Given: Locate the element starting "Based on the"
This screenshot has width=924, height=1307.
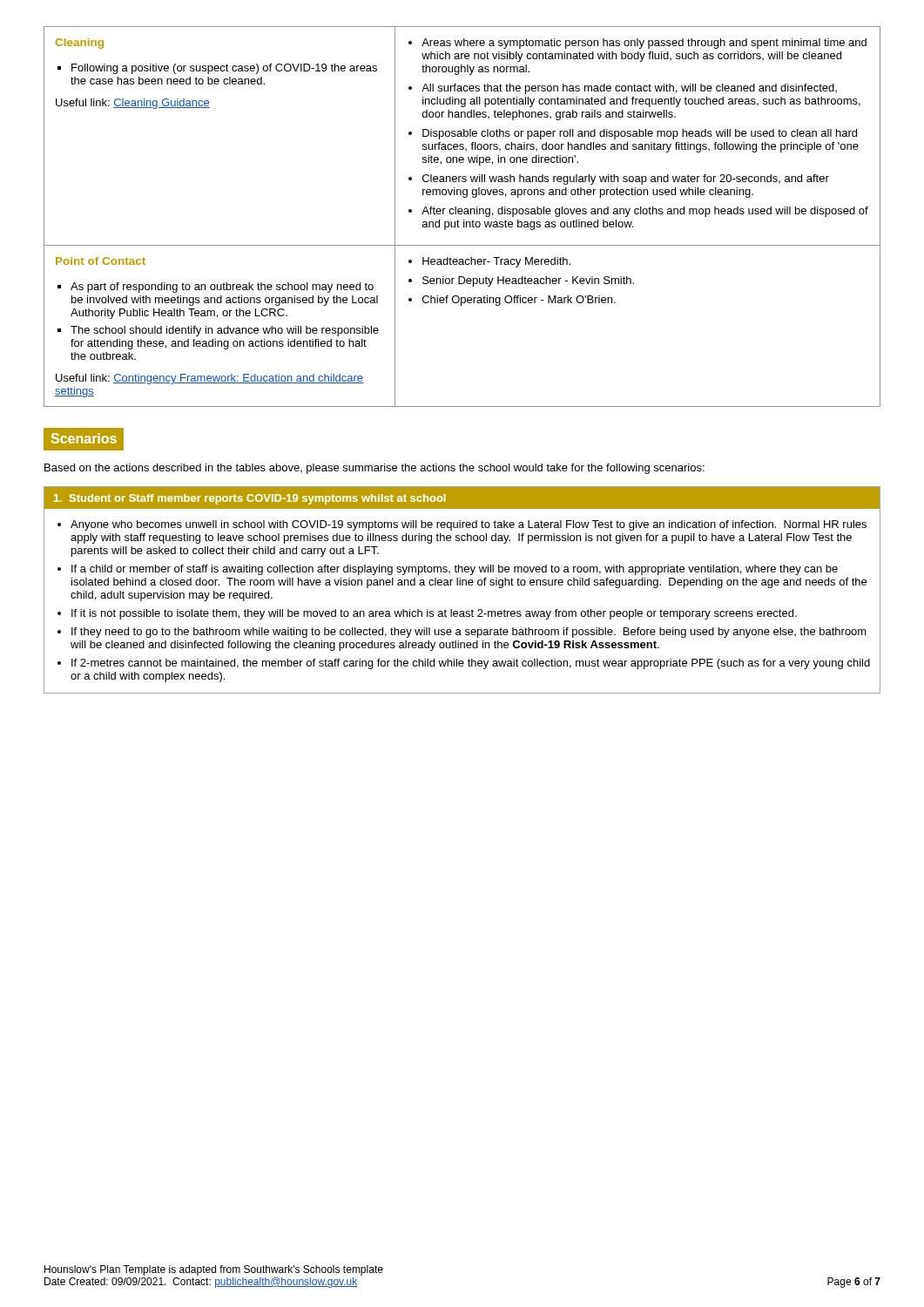Looking at the screenshot, I should point(462,468).
